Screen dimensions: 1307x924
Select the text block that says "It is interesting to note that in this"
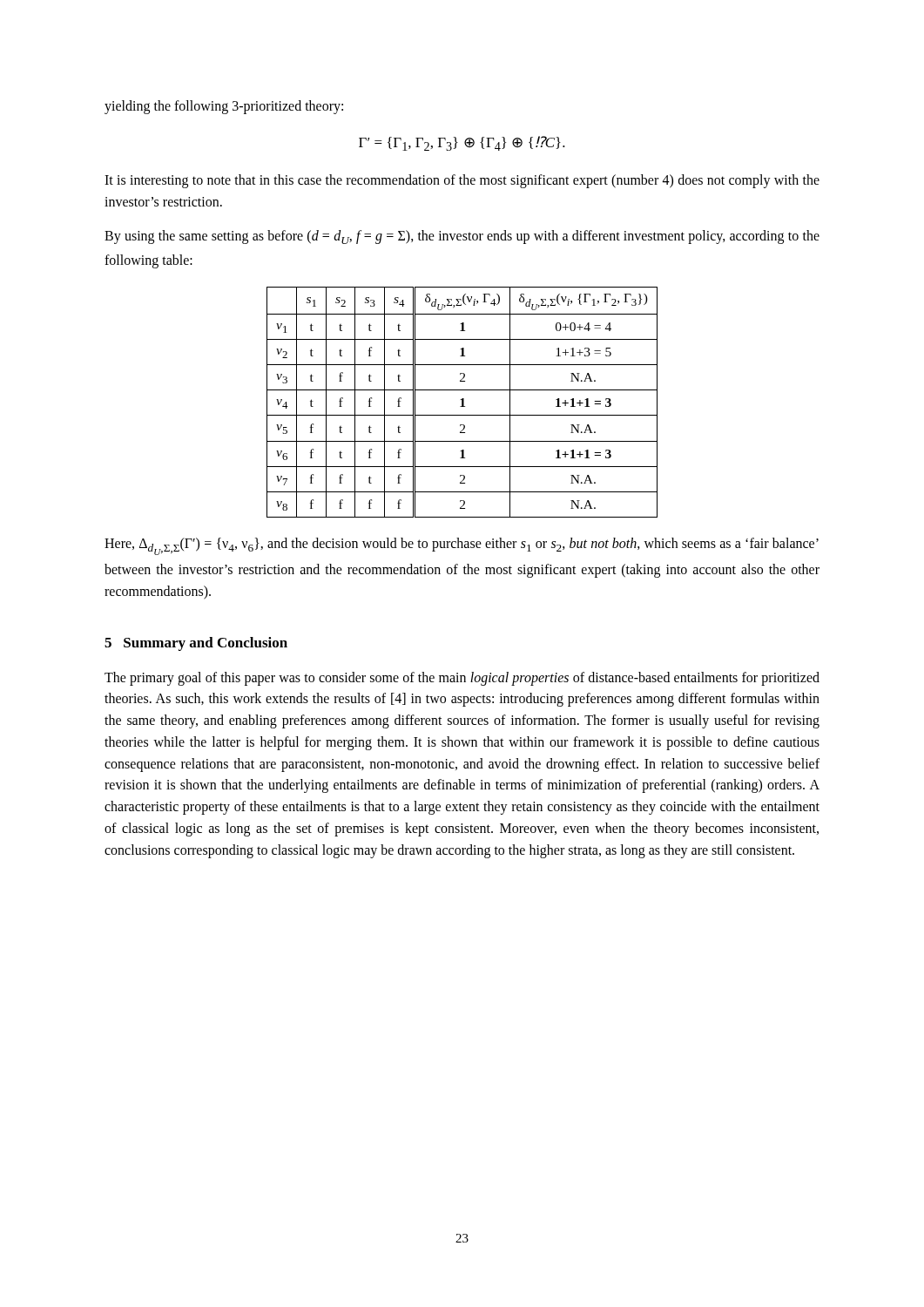coord(462,191)
